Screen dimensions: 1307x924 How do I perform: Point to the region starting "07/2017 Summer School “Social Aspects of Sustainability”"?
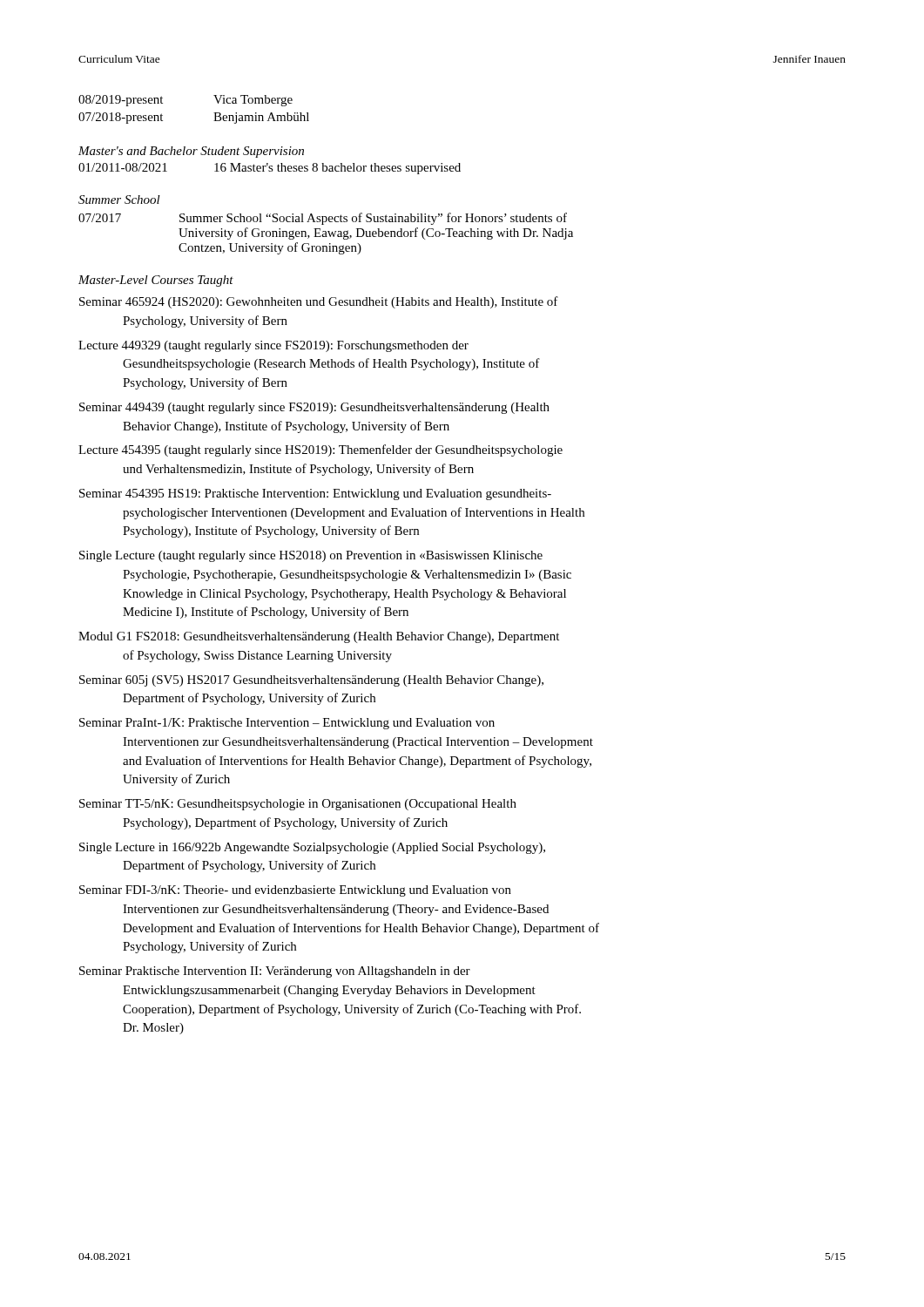click(462, 233)
